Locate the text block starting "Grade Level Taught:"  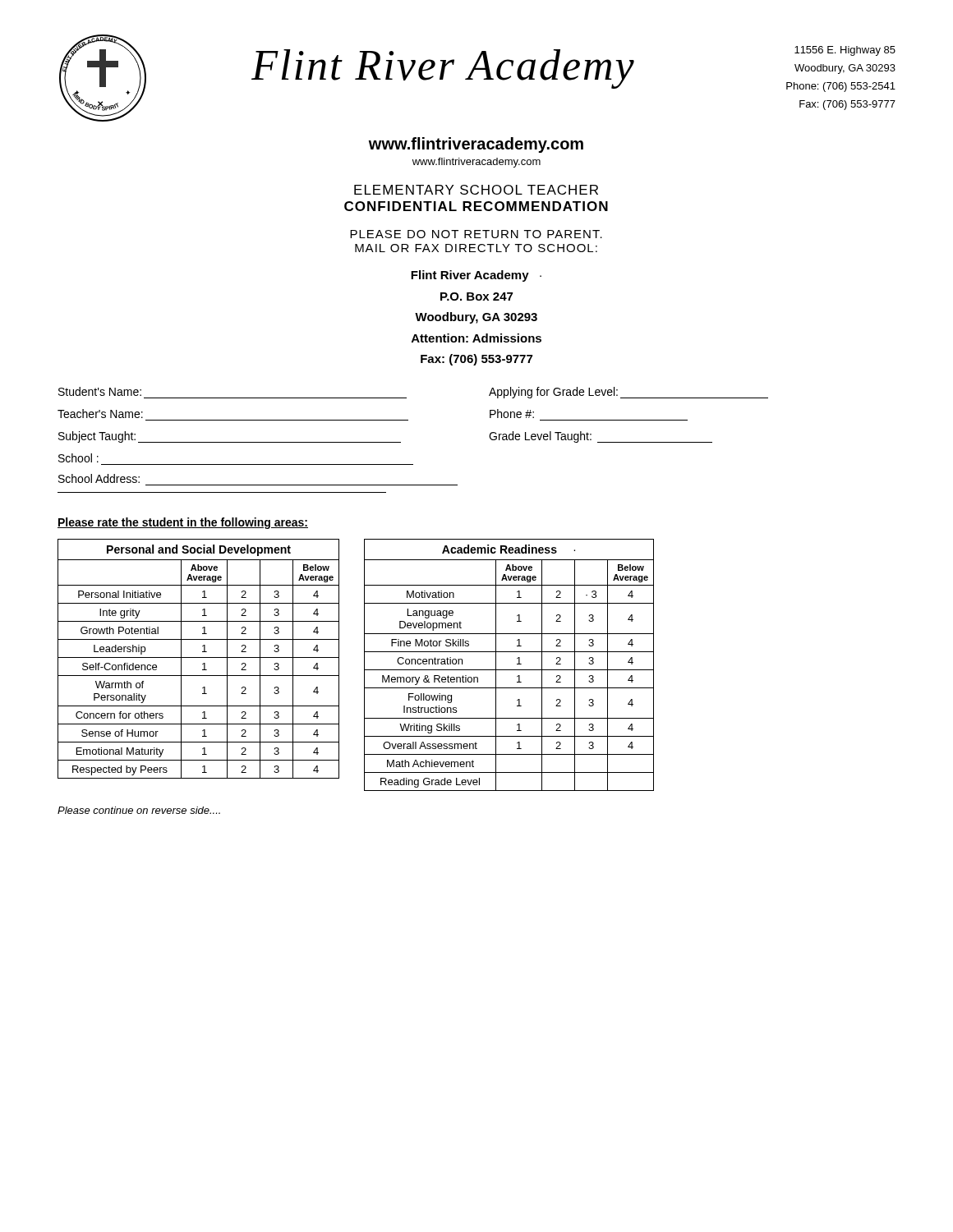click(600, 435)
